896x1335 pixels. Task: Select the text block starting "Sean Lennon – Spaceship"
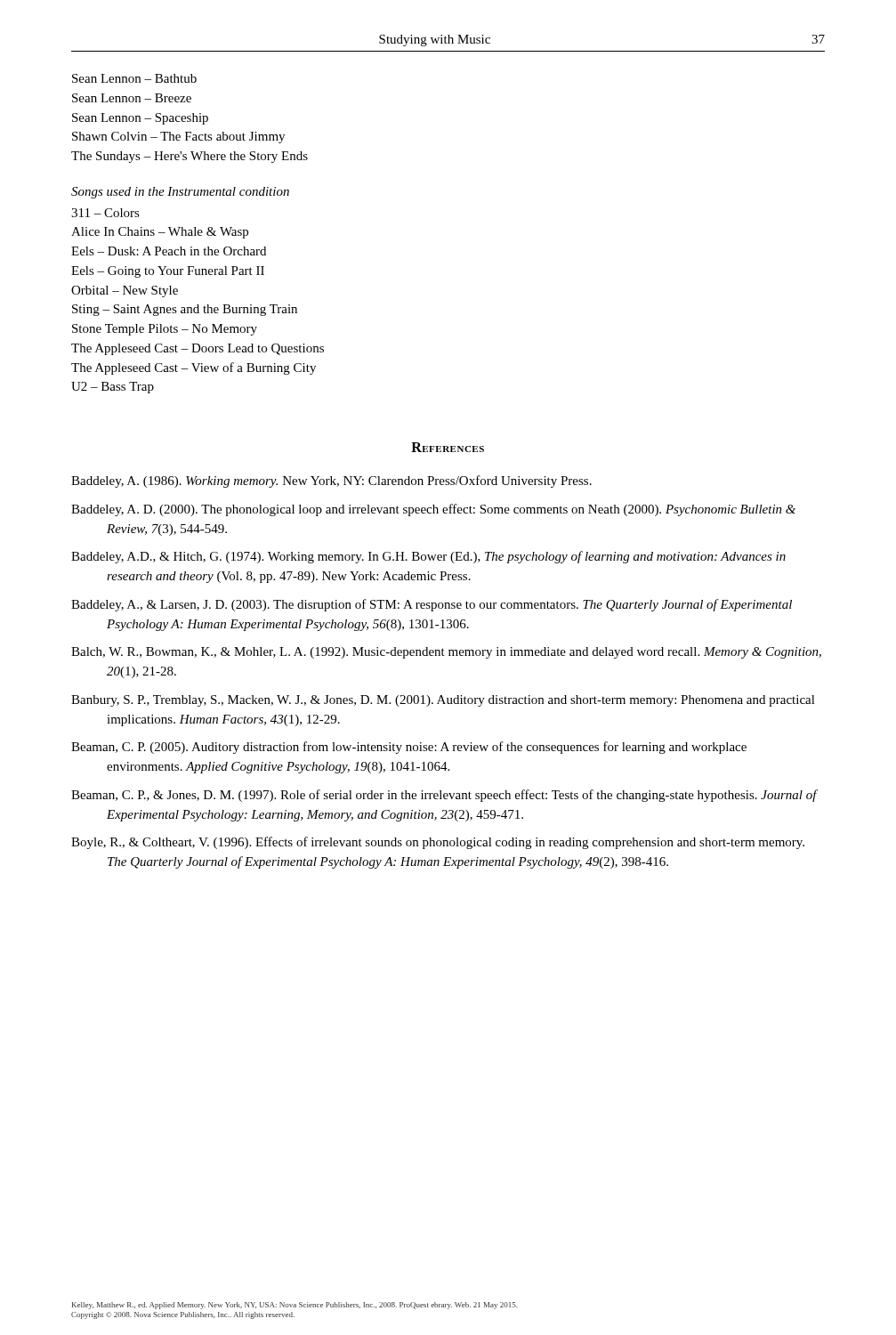(140, 117)
